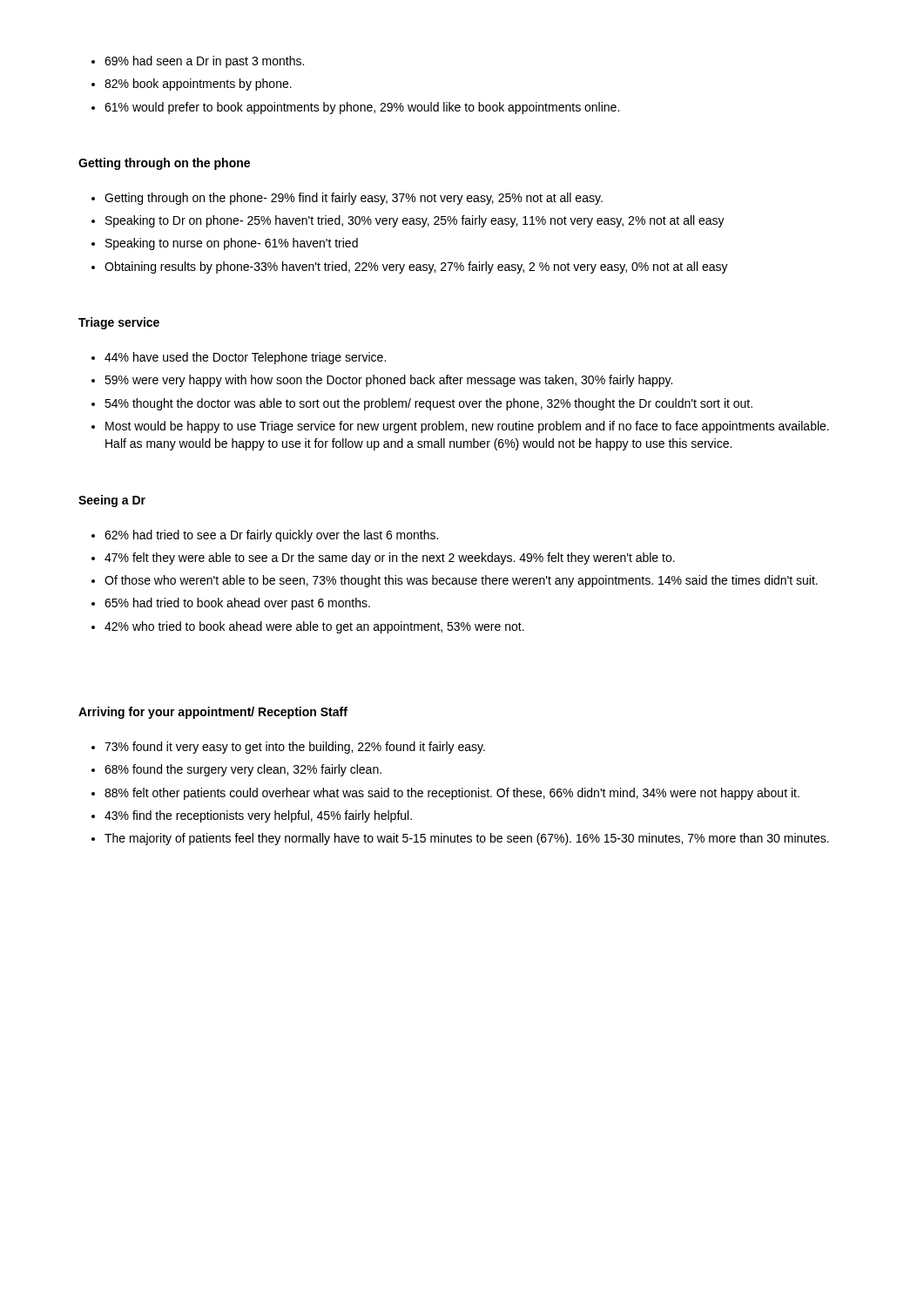This screenshot has height=1307, width=924.
Task: Click on the region starting "Of those who"
Action: 462,581
